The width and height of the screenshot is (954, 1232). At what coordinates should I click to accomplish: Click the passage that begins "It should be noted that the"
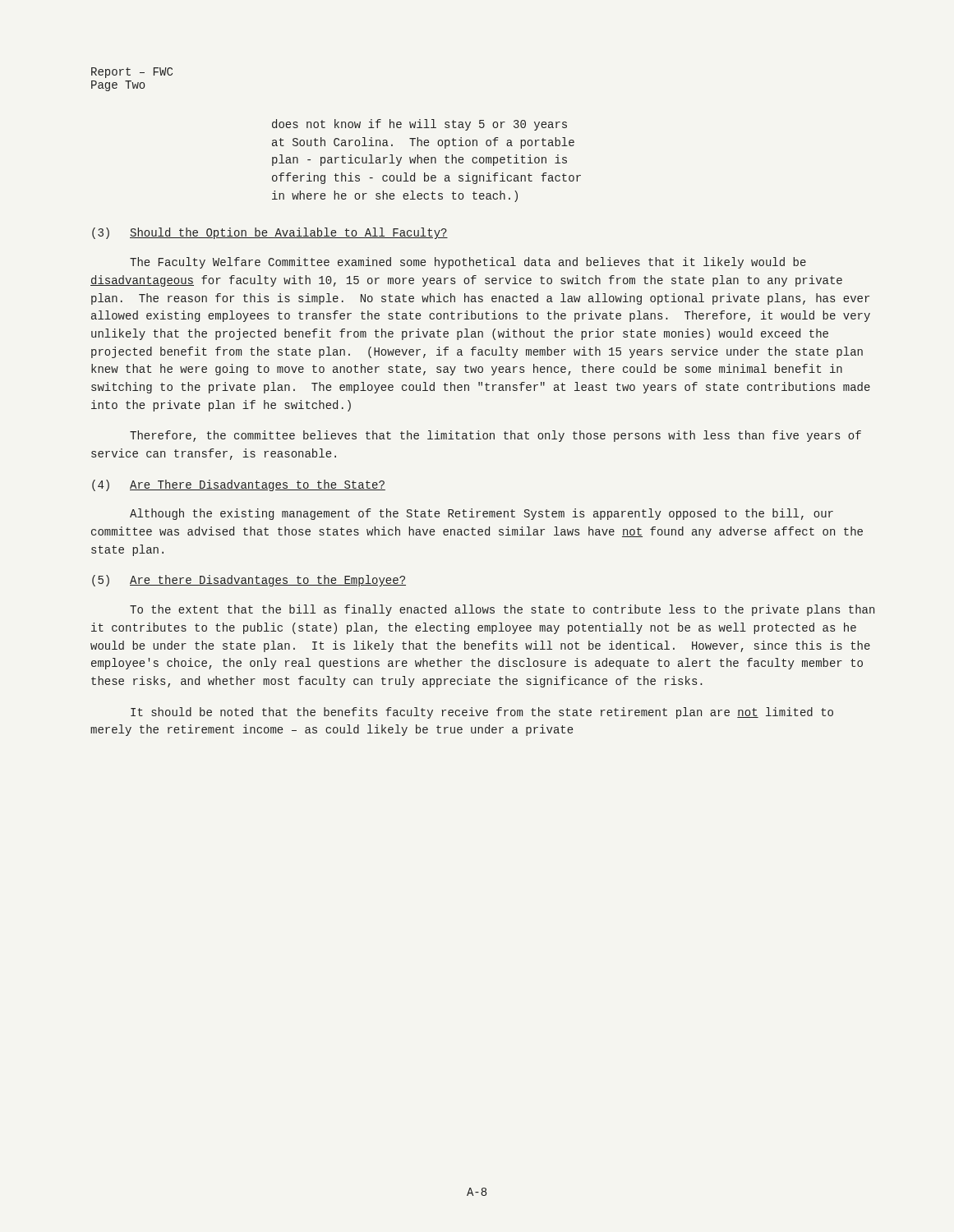pos(462,721)
